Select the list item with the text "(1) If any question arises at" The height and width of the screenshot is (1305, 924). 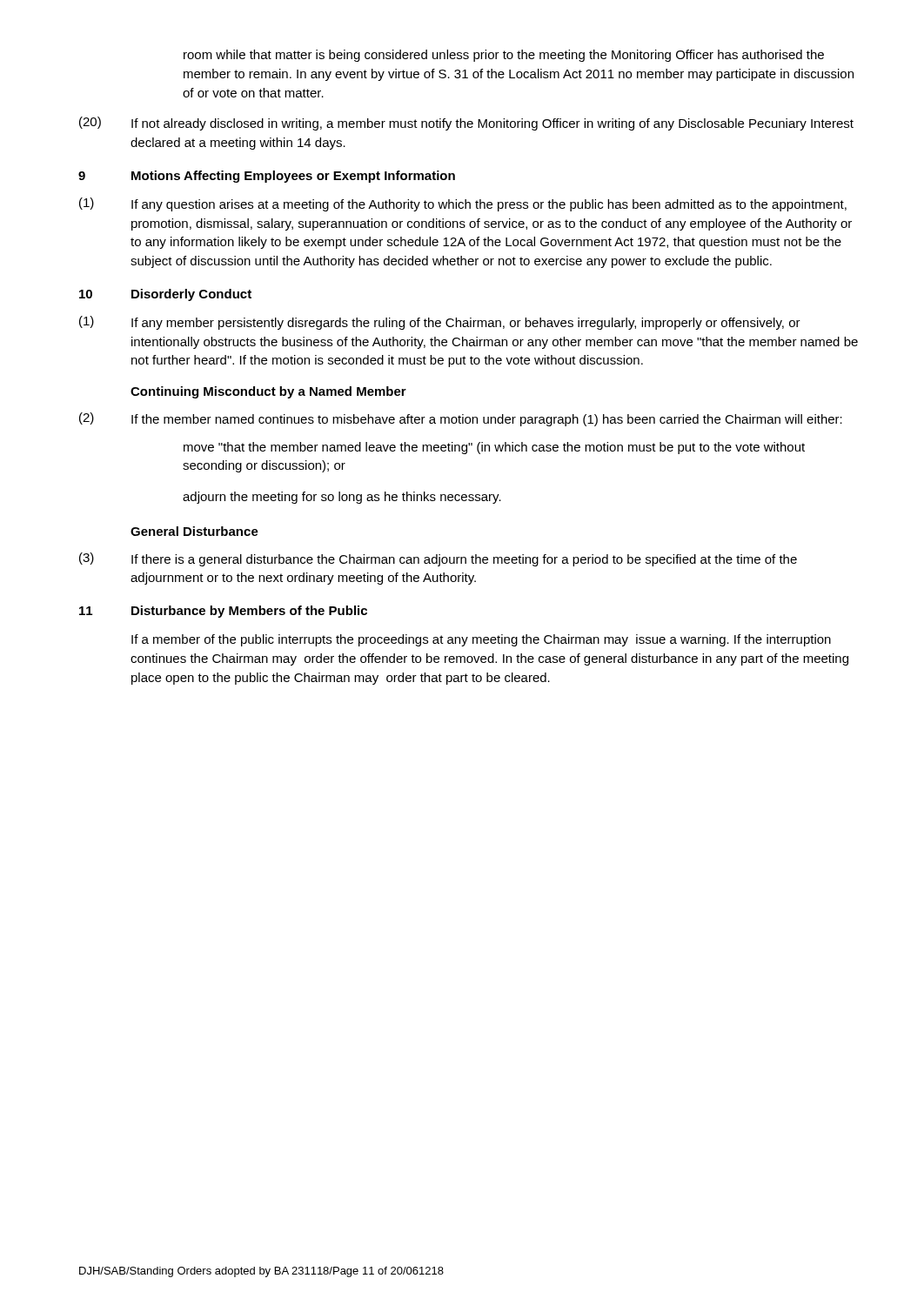tap(471, 233)
